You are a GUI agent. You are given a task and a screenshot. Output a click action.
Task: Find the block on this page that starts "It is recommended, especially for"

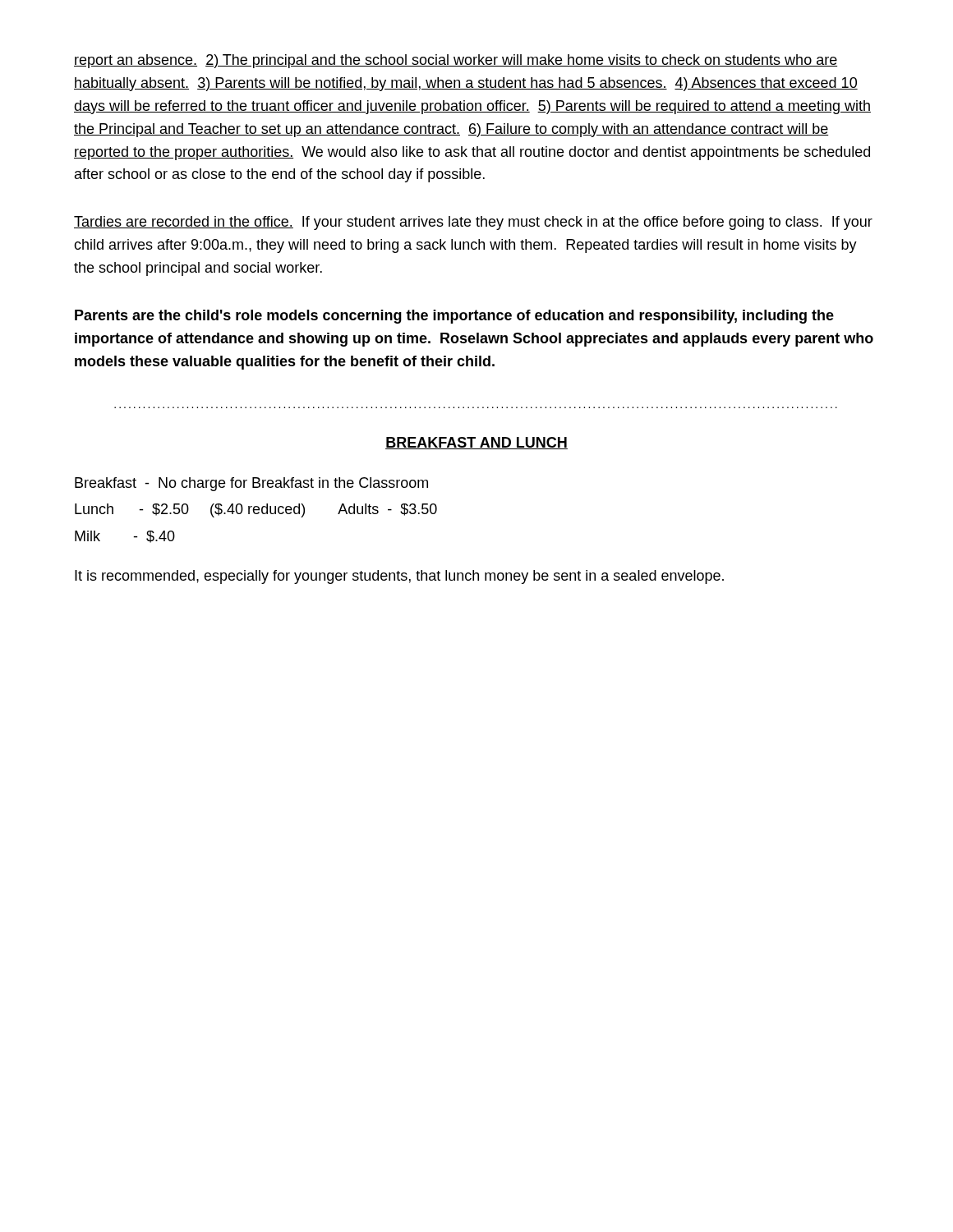click(399, 576)
